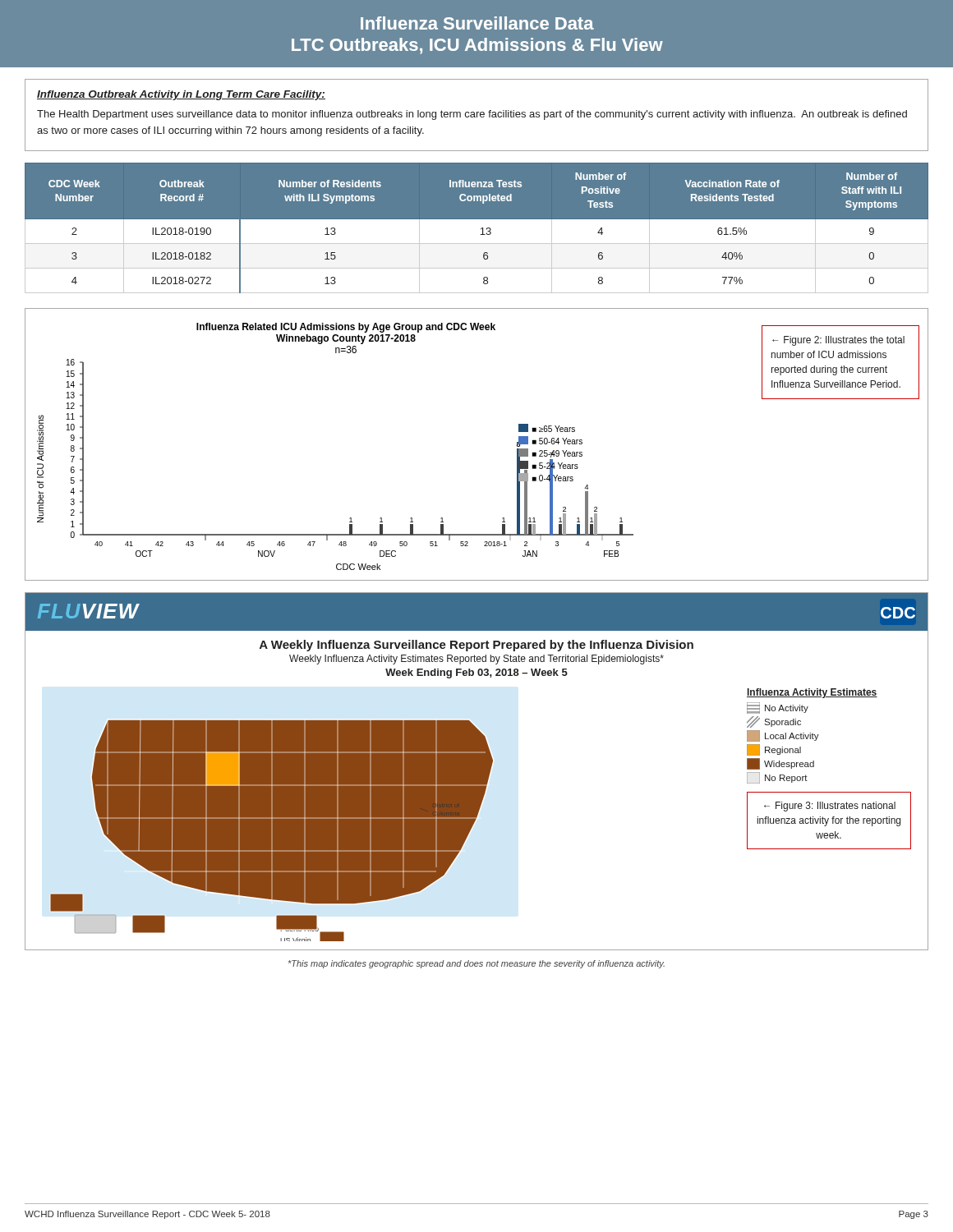Viewport: 953px width, 1232px height.
Task: Find the caption that says "← Figure 2: Illustrates the"
Action: coord(838,362)
